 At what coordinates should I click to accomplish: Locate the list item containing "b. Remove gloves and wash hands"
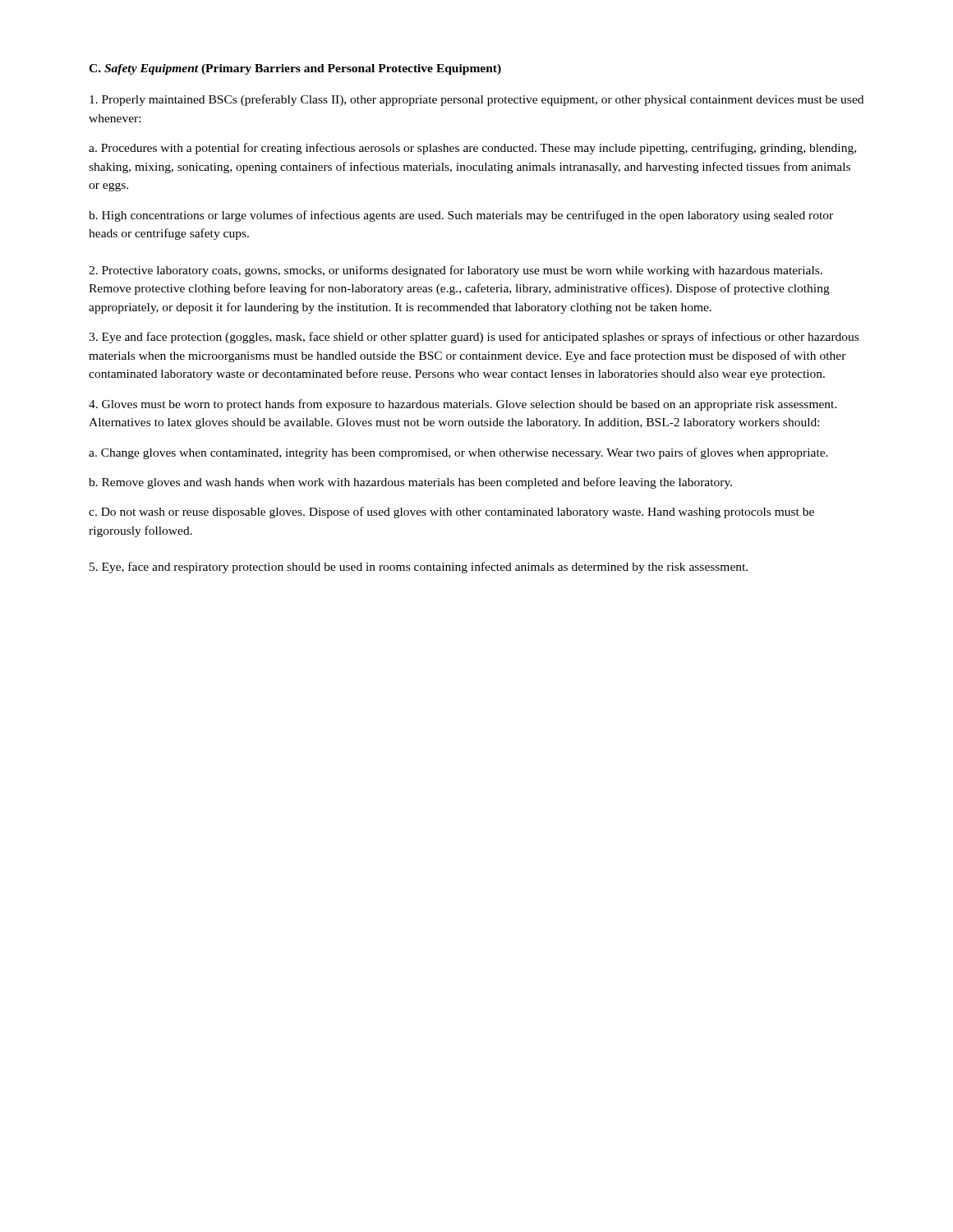(411, 482)
